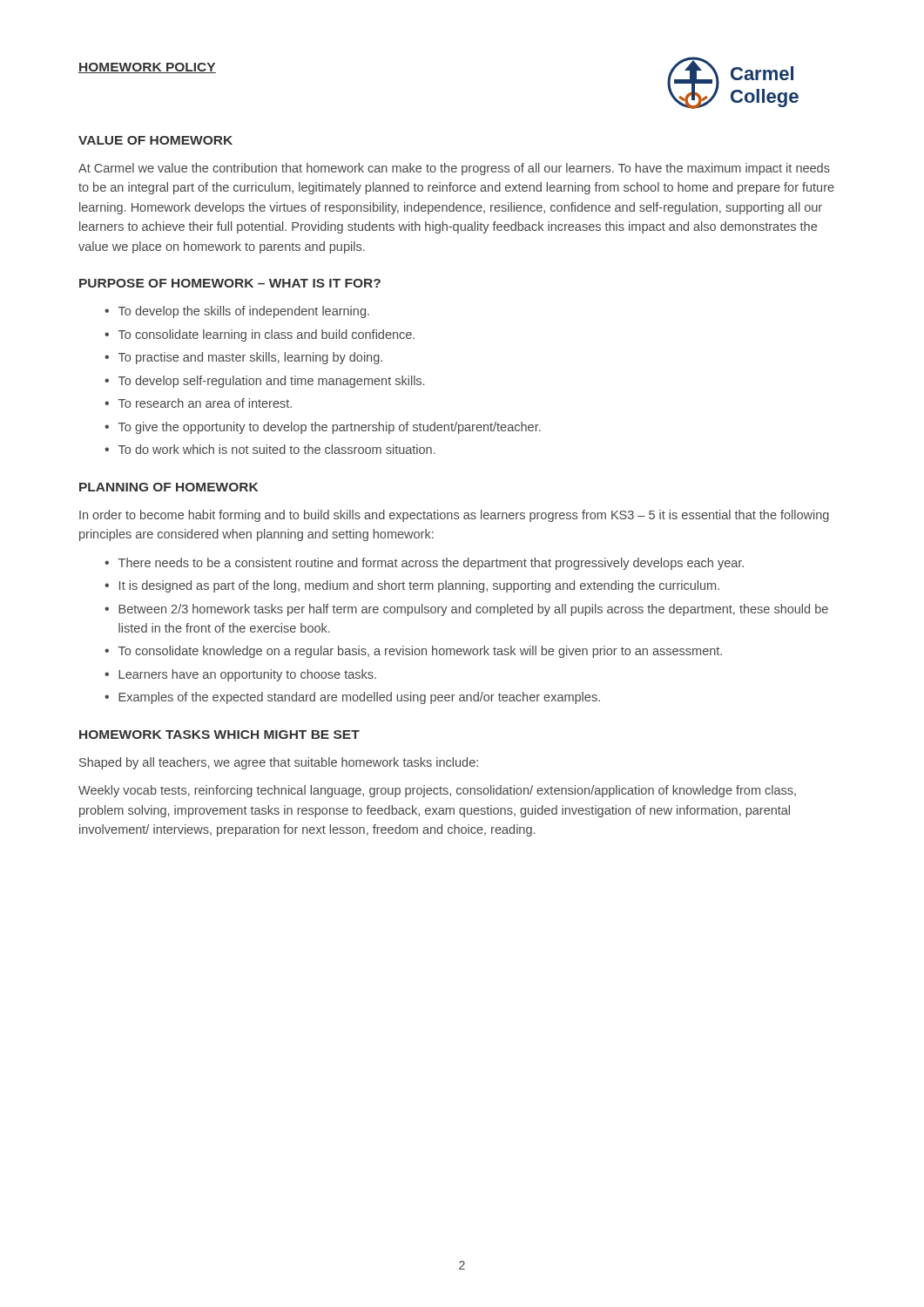Image resolution: width=924 pixels, height=1307 pixels.
Task: Locate the block of text that opens with "It is designed"
Action: (477, 586)
